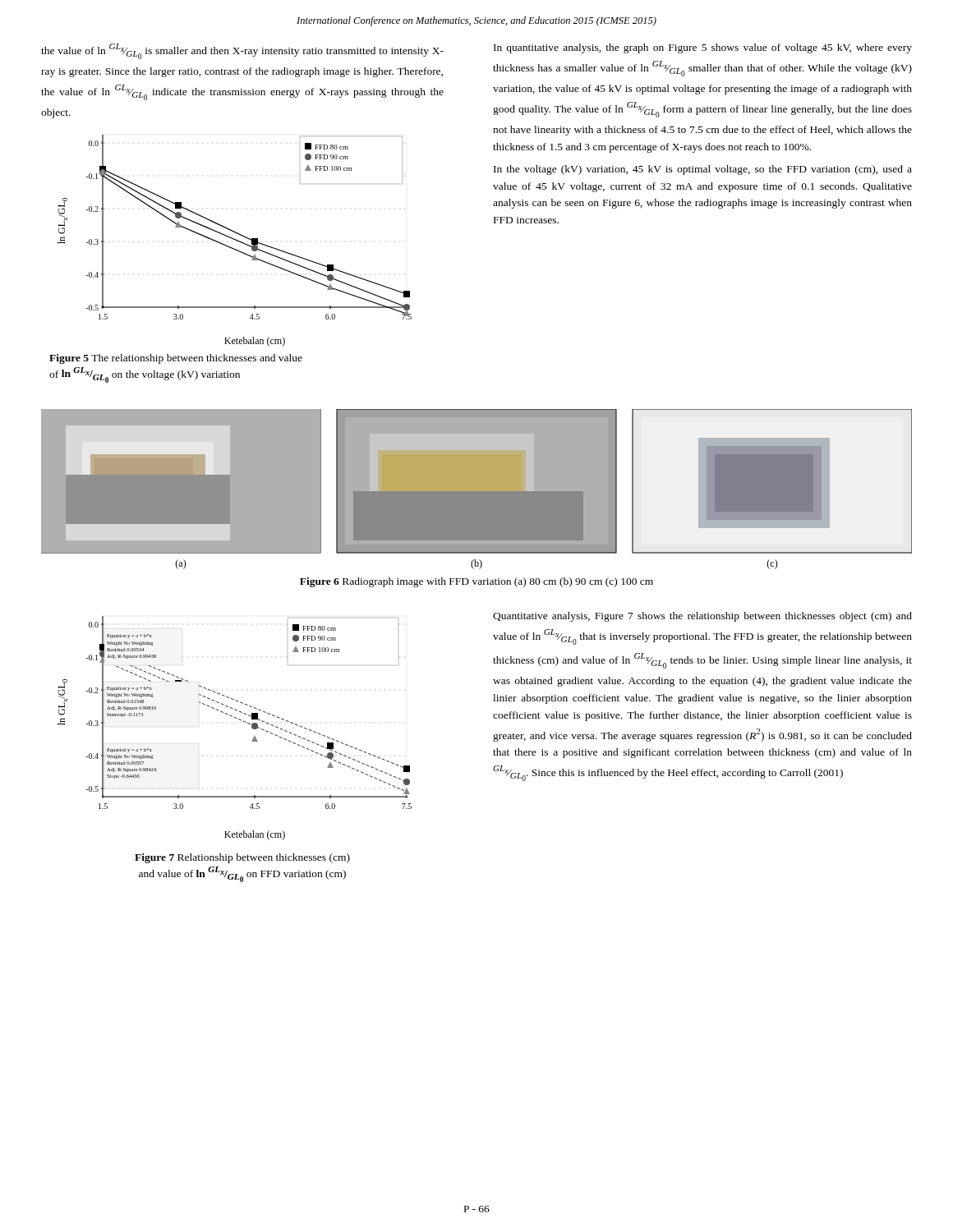The image size is (953, 1232).
Task: Click on the text block containing "In quantitative analysis, the"
Action: [x=702, y=97]
